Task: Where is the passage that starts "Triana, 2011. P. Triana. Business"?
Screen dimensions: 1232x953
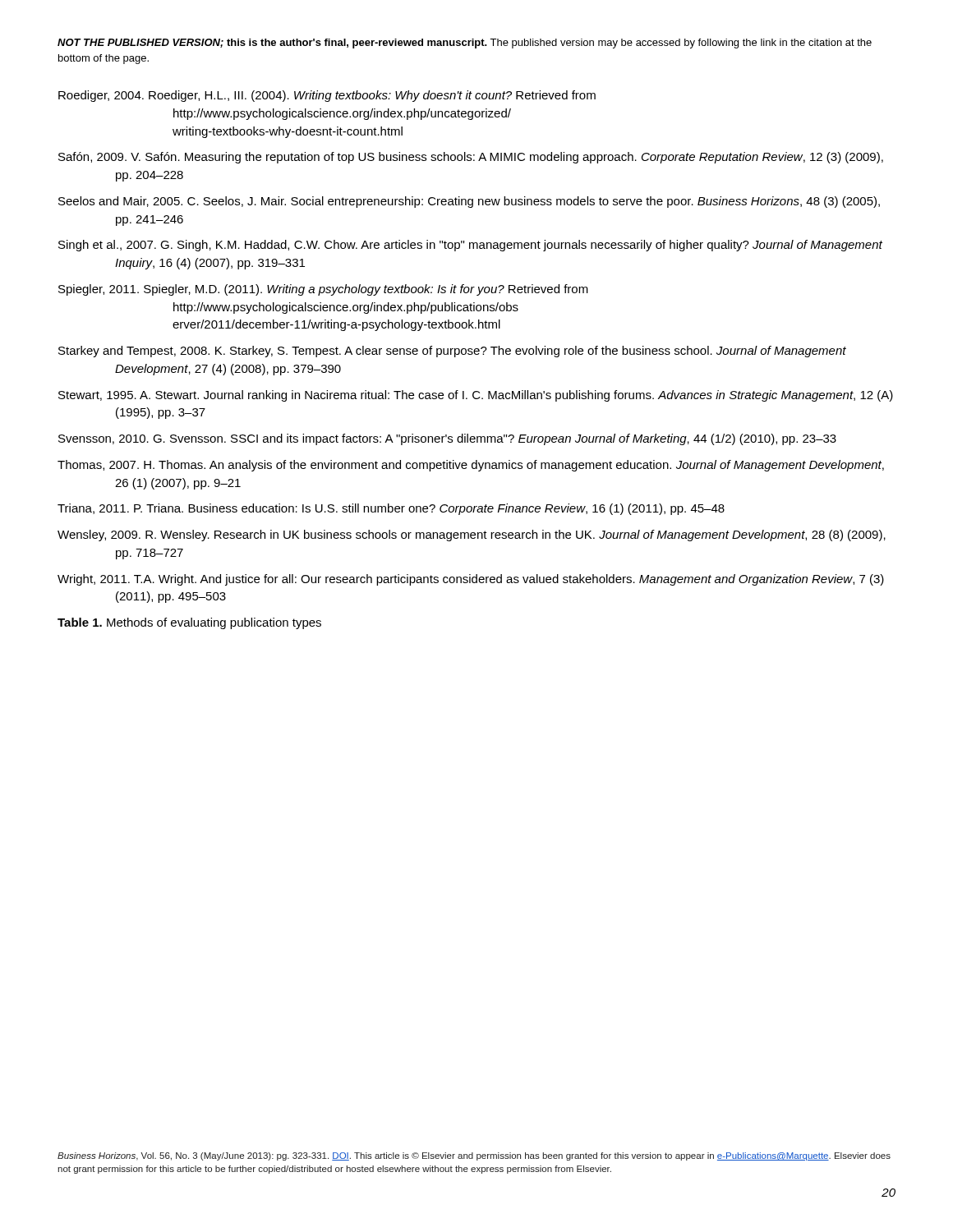Action: 391,508
